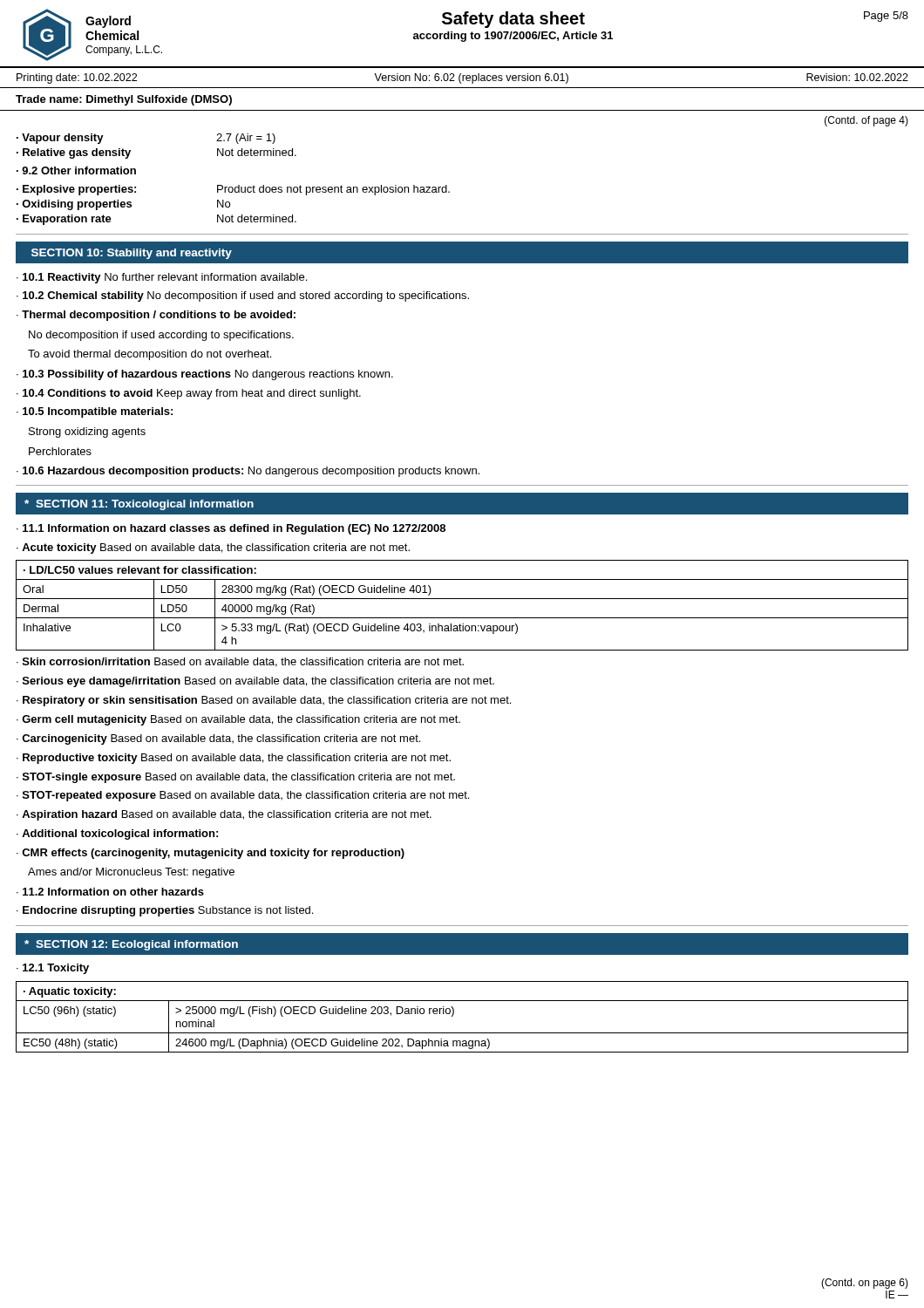This screenshot has width=924, height=1308.
Task: Find the text block starting "SECTION 10: Stability and reactivity"
Action: pos(128,252)
